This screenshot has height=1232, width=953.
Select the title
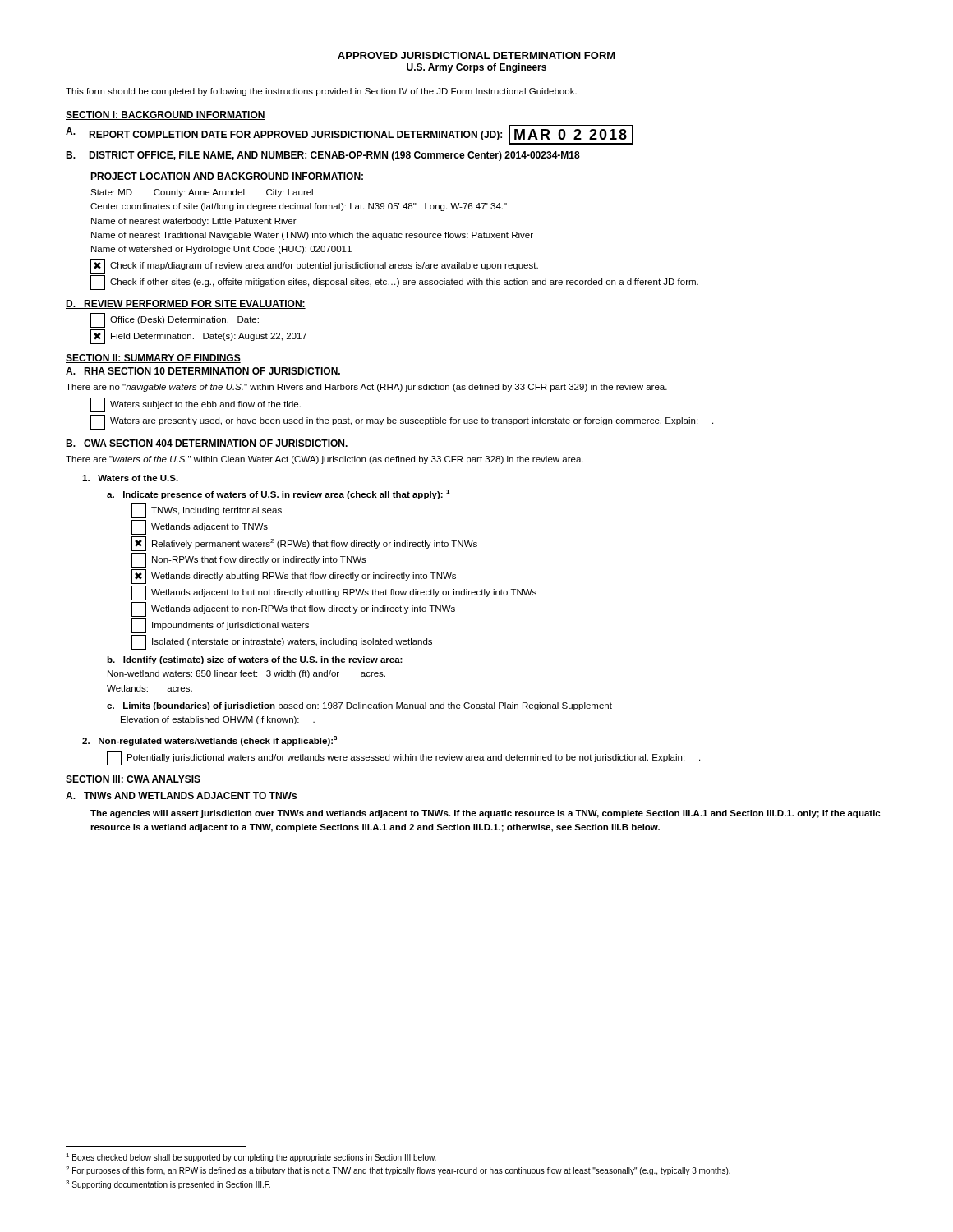(476, 61)
